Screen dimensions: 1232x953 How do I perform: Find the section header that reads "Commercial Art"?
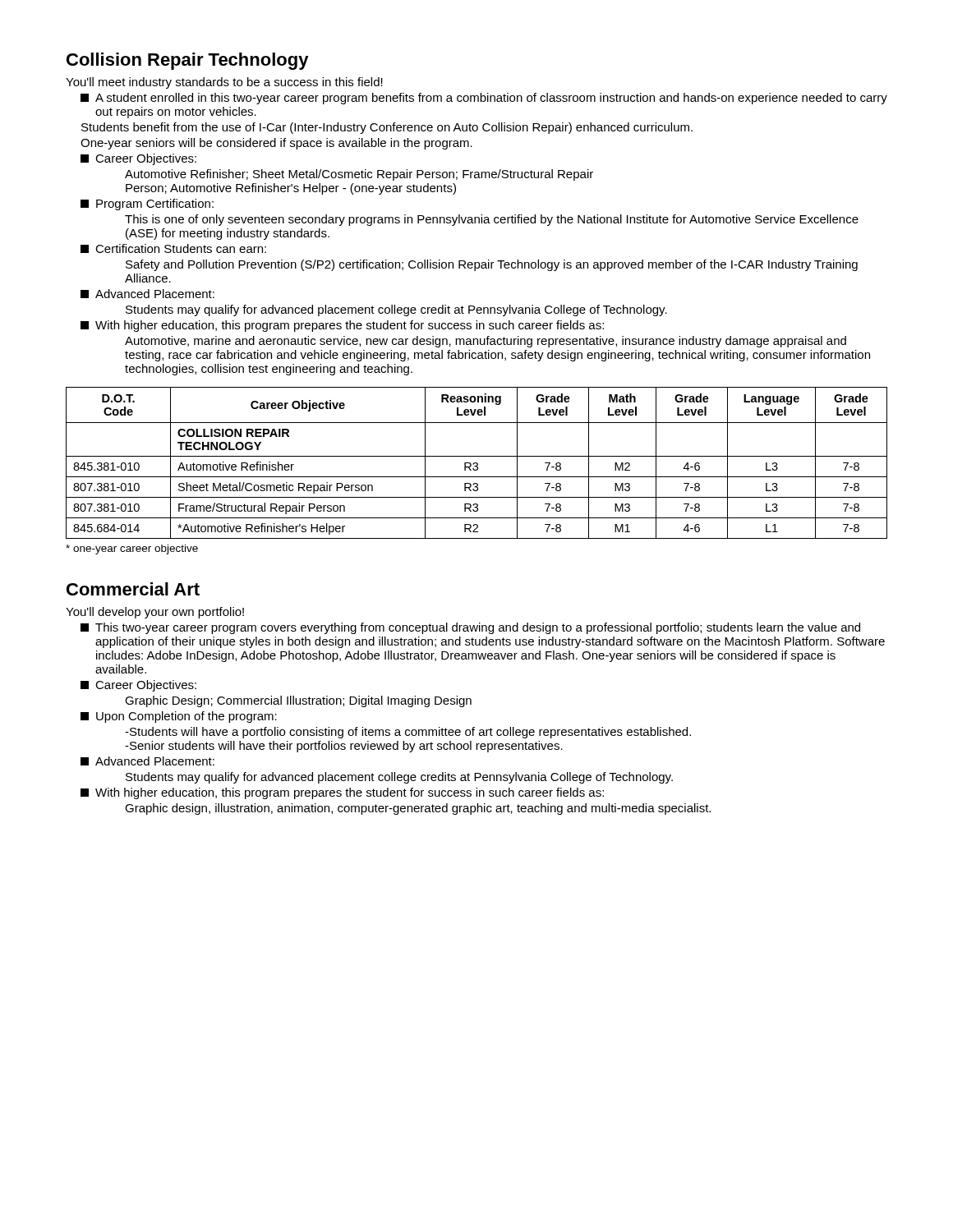(133, 589)
